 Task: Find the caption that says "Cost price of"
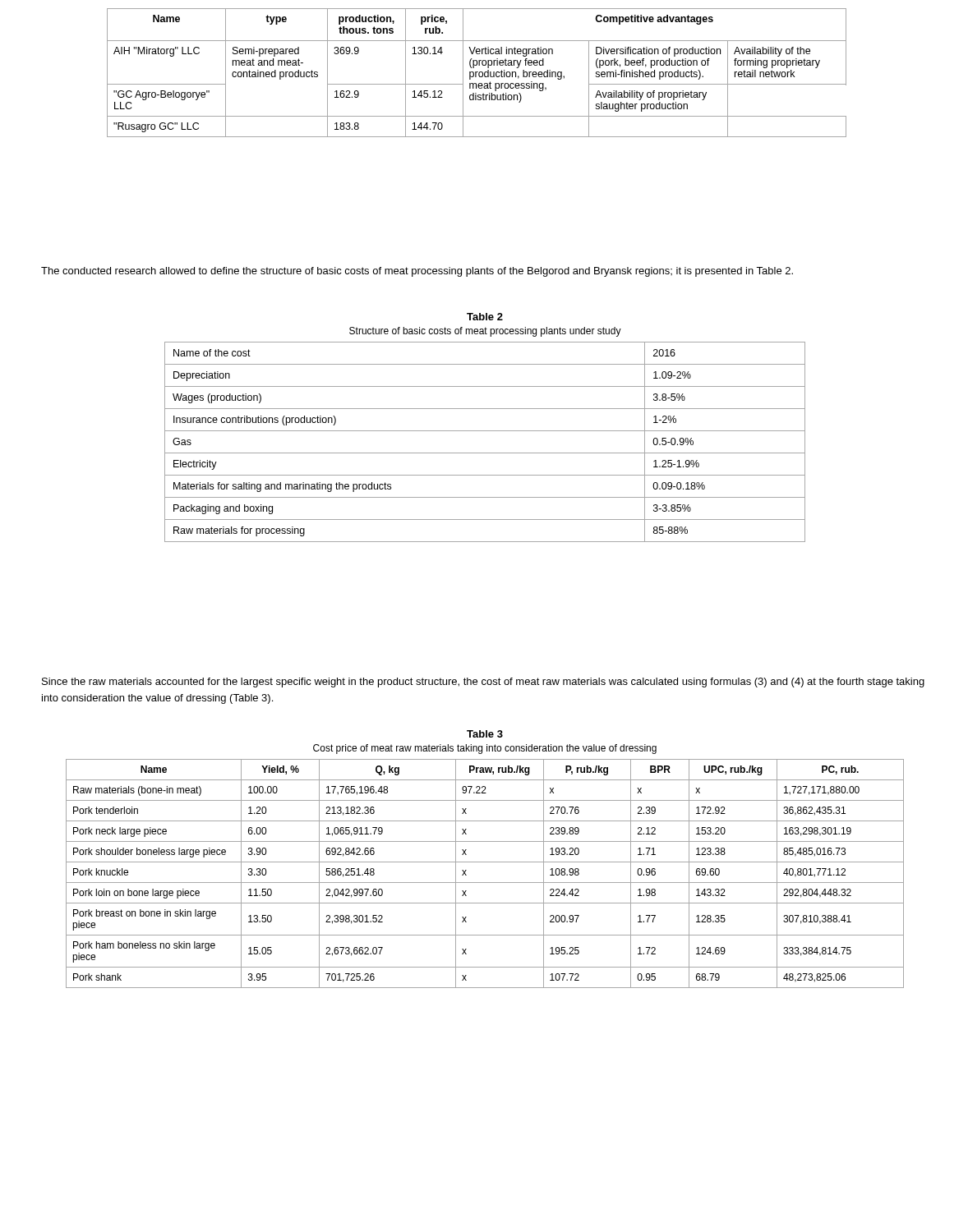(x=485, y=748)
